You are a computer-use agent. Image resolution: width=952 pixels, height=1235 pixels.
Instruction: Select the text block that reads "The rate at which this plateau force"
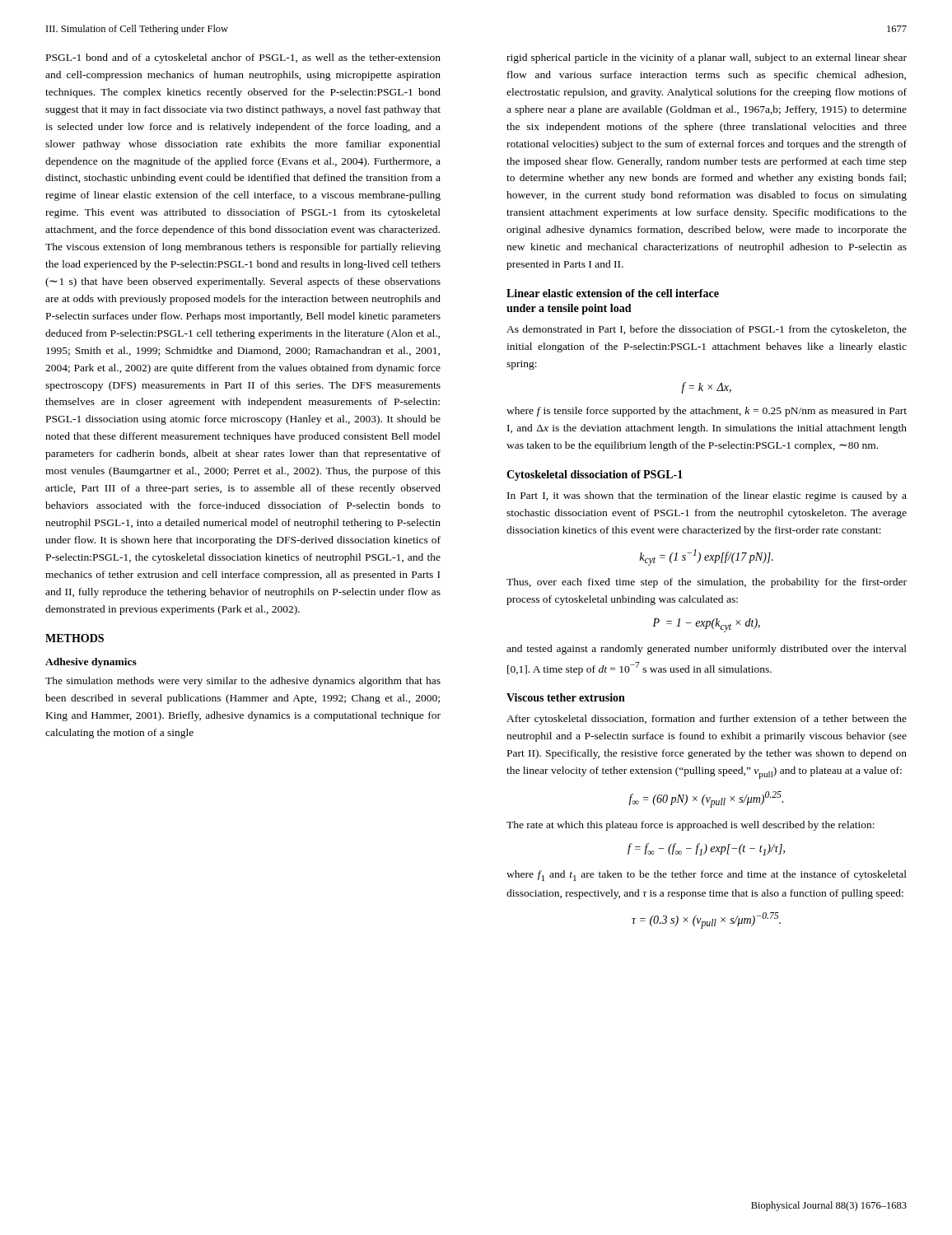coord(691,824)
